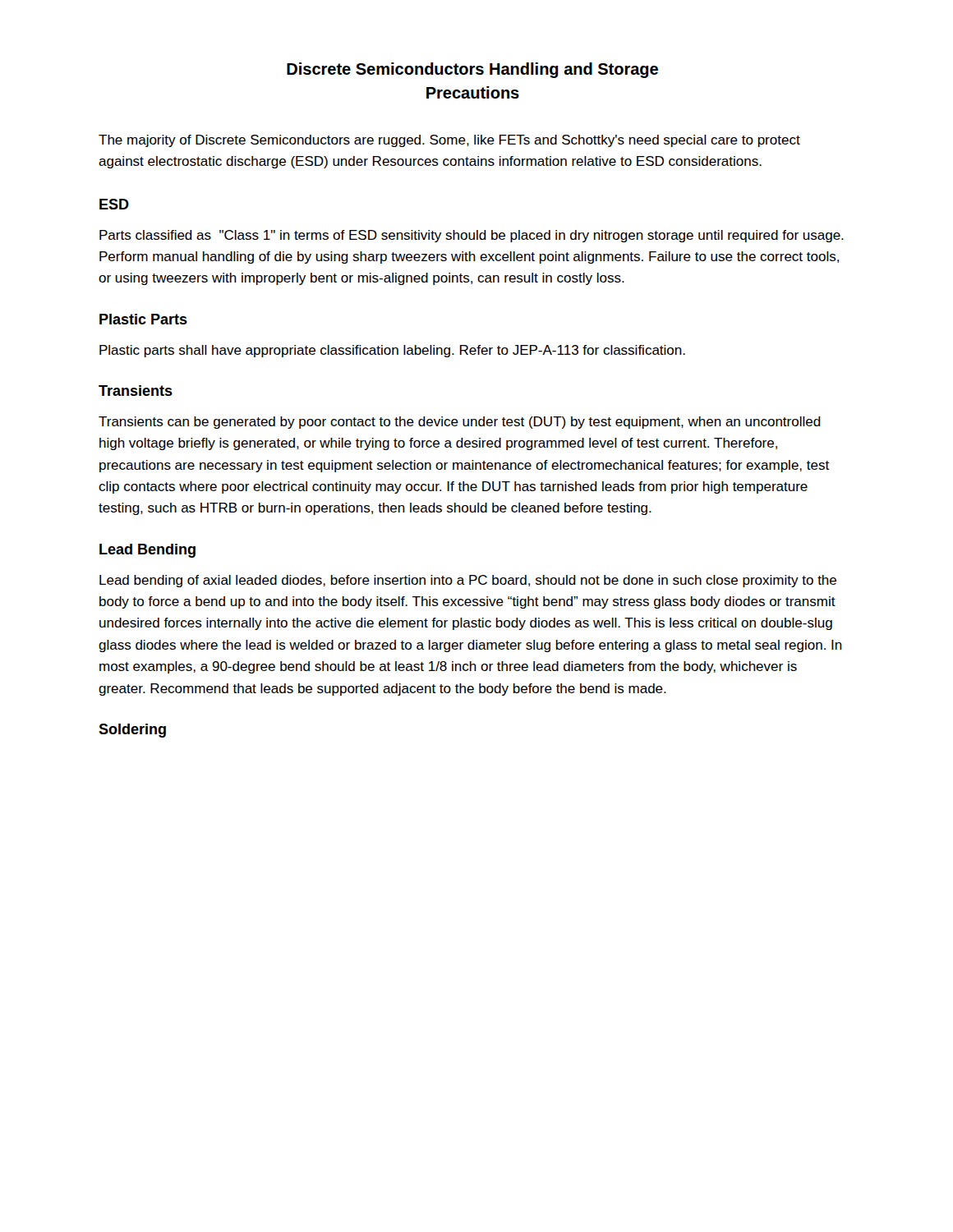Select the section header that says "Plastic Parts"
Viewport: 953px width, 1232px height.
143,319
